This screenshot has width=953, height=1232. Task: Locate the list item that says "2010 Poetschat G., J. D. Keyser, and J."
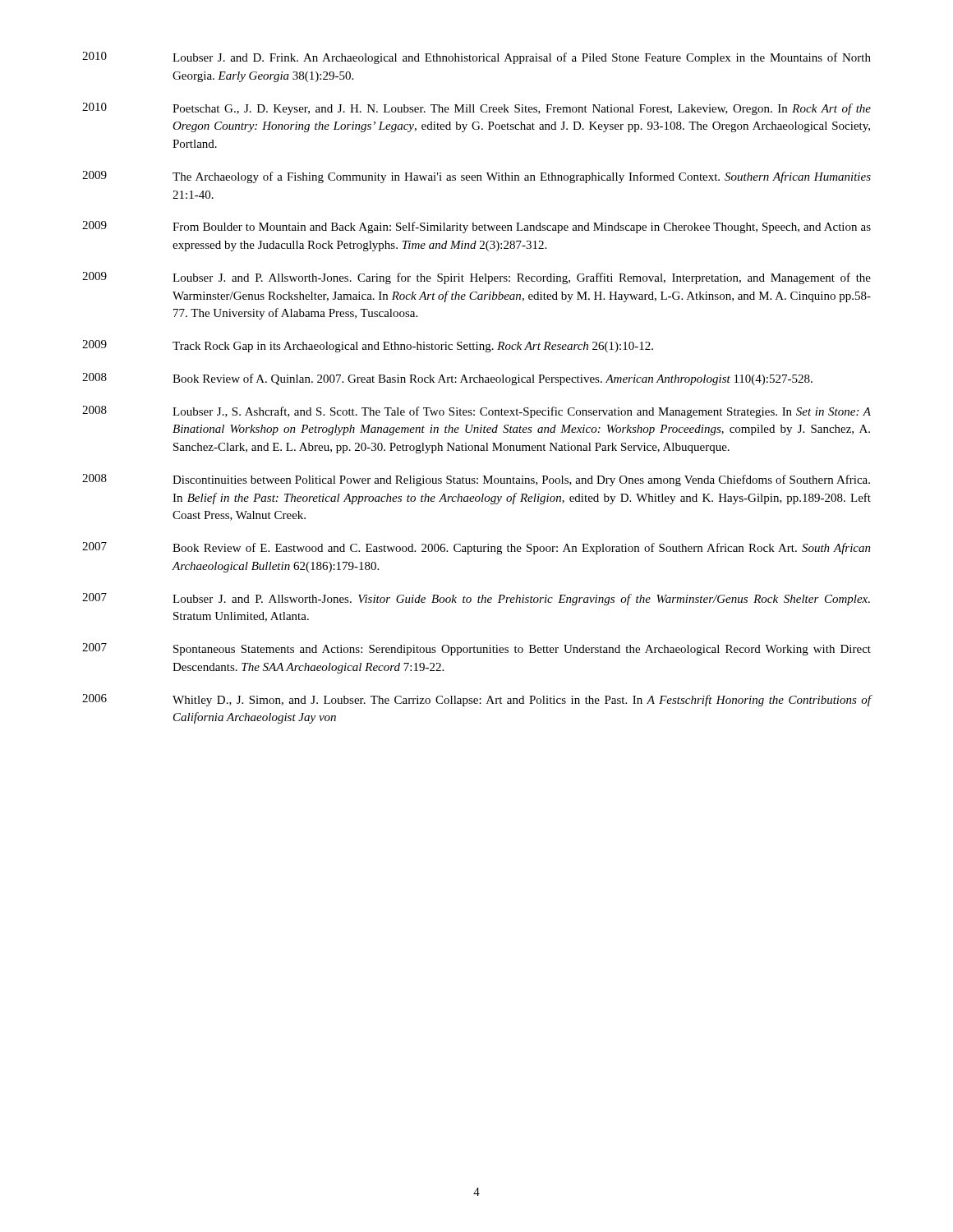[476, 127]
